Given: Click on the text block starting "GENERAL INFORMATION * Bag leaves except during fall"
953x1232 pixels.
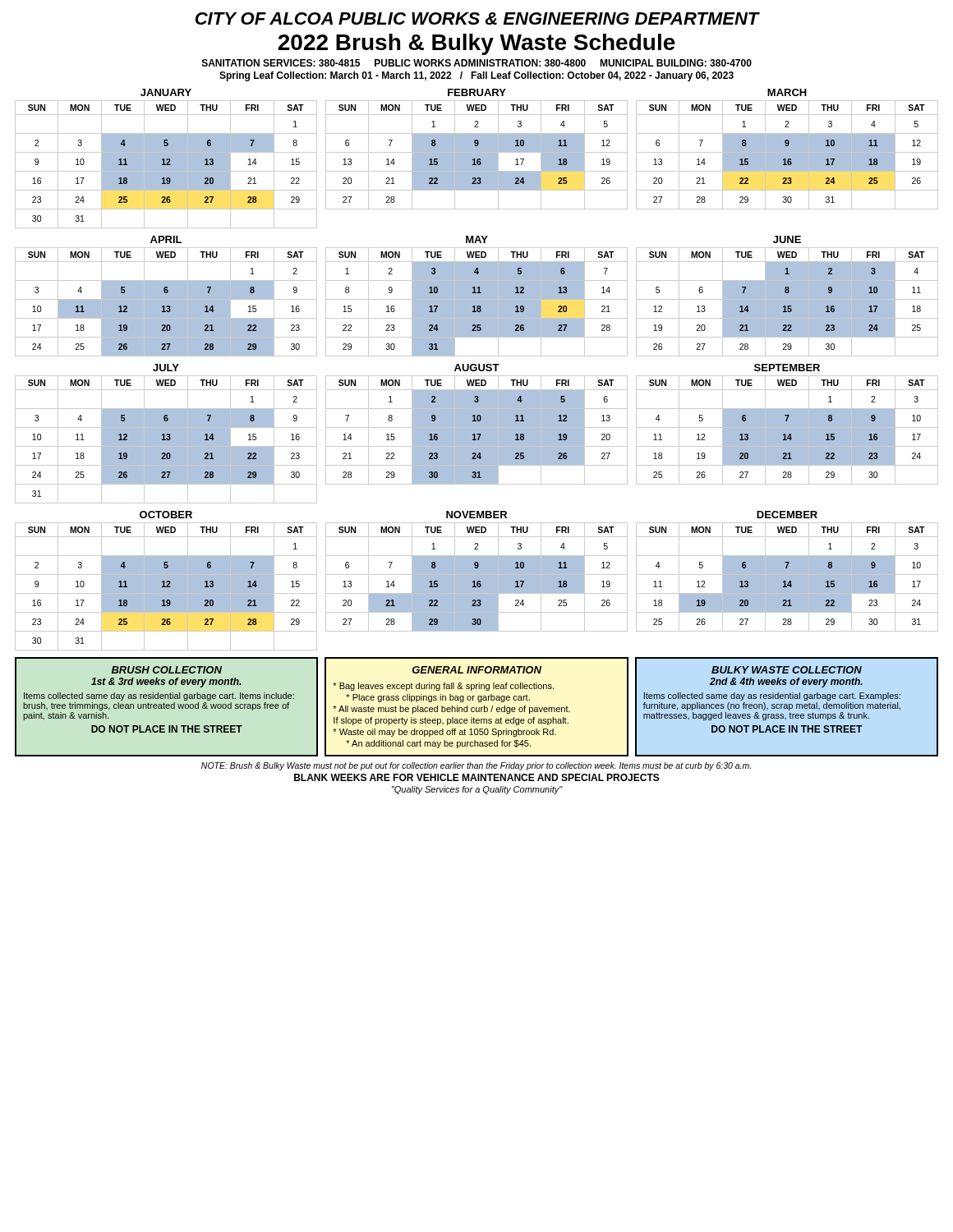Looking at the screenshot, I should 476,706.
